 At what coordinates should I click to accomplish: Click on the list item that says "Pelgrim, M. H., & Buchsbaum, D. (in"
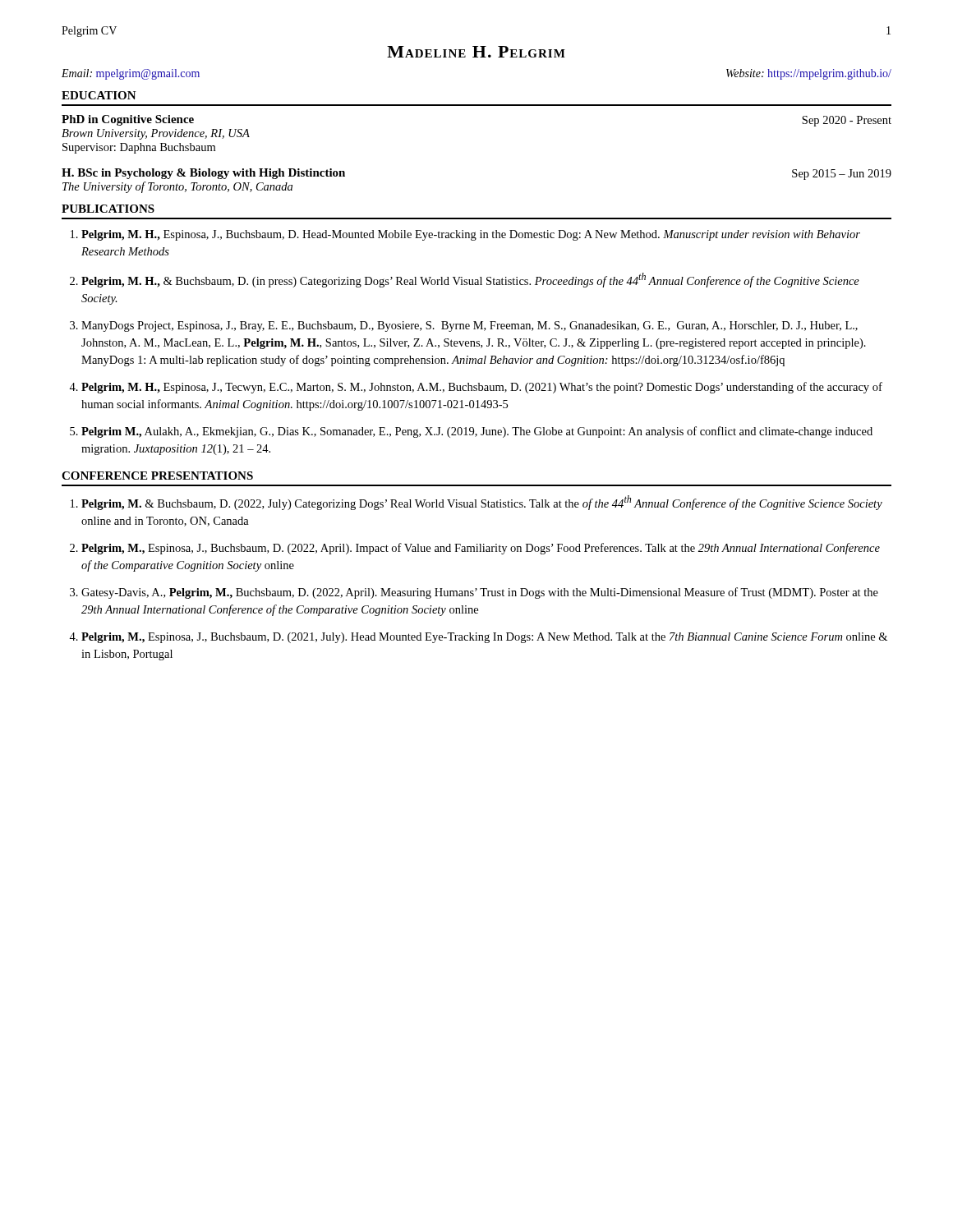point(470,288)
